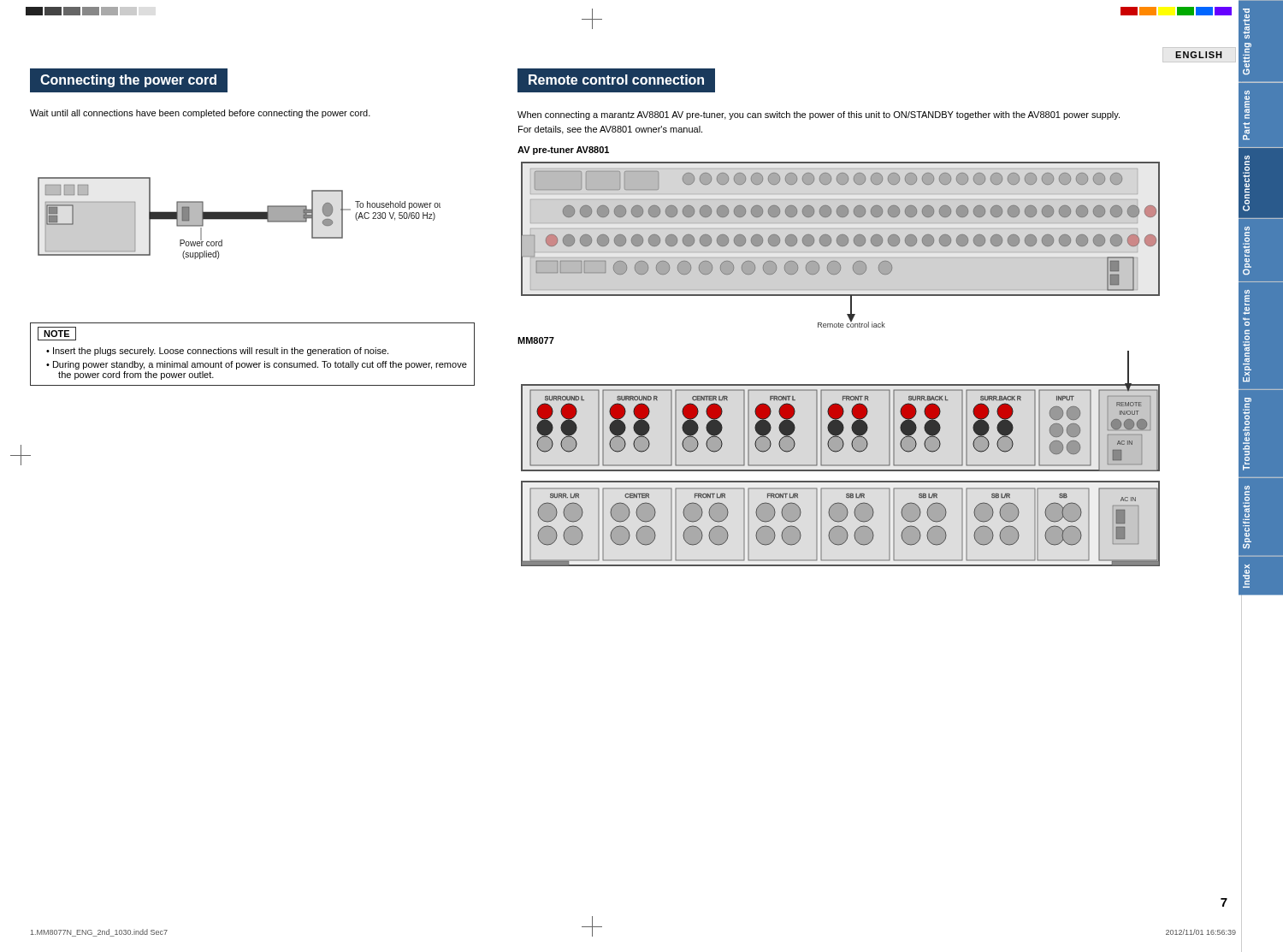The width and height of the screenshot is (1283, 952).
Task: Select the text block that reads "Wait until all connections have been completed before"
Action: (200, 113)
